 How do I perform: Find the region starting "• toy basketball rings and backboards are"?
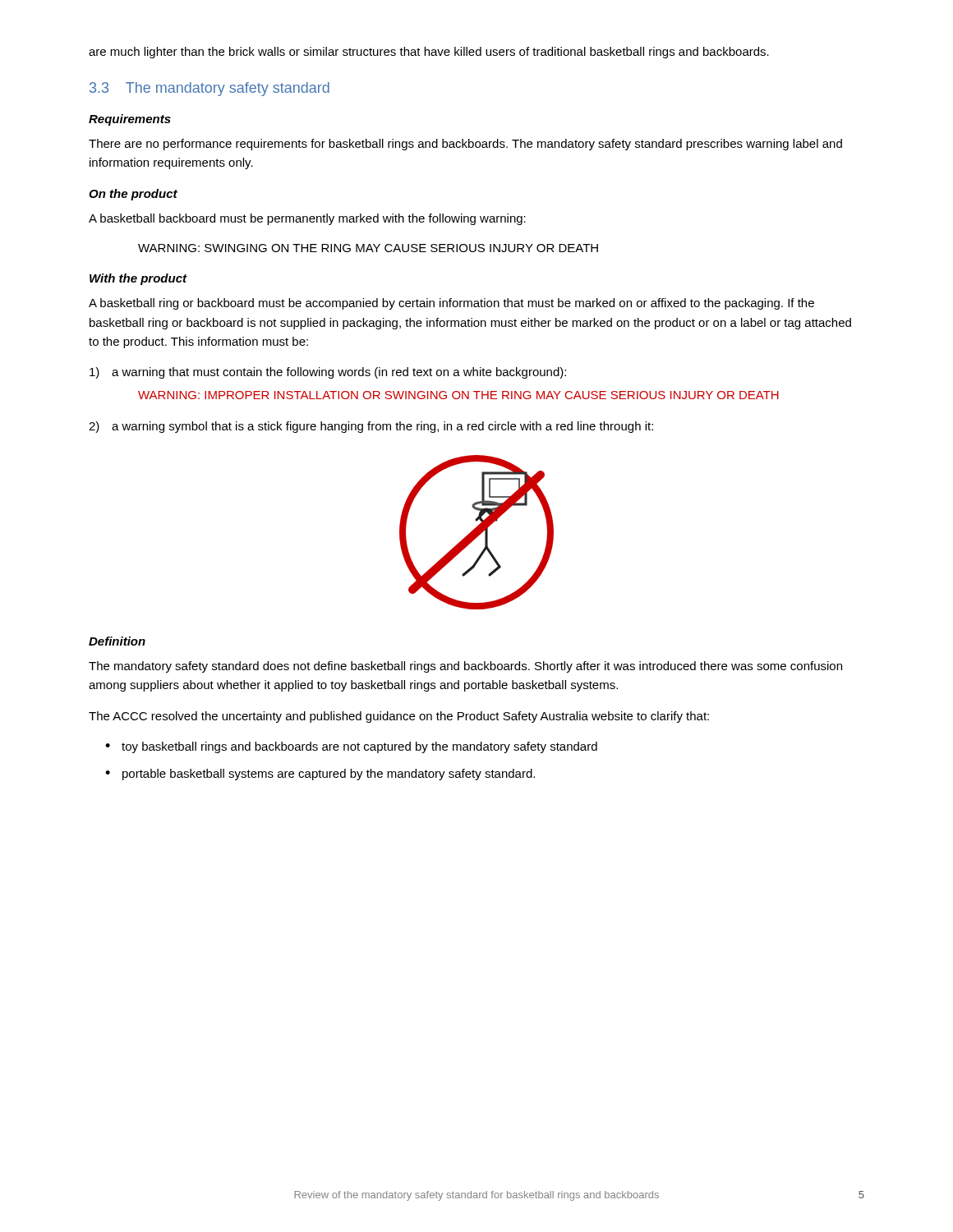485,746
